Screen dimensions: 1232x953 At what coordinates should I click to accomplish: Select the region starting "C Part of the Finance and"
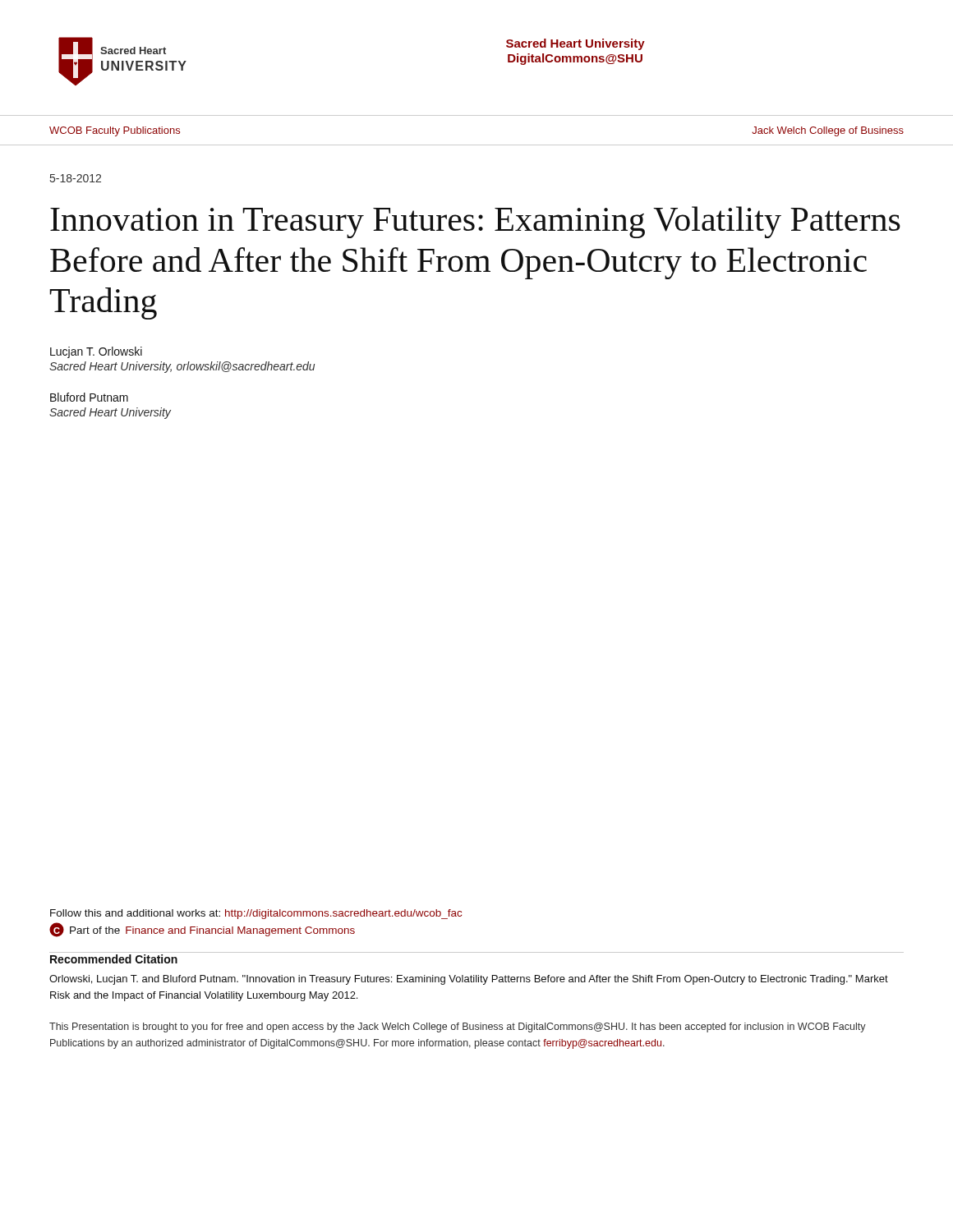202,930
